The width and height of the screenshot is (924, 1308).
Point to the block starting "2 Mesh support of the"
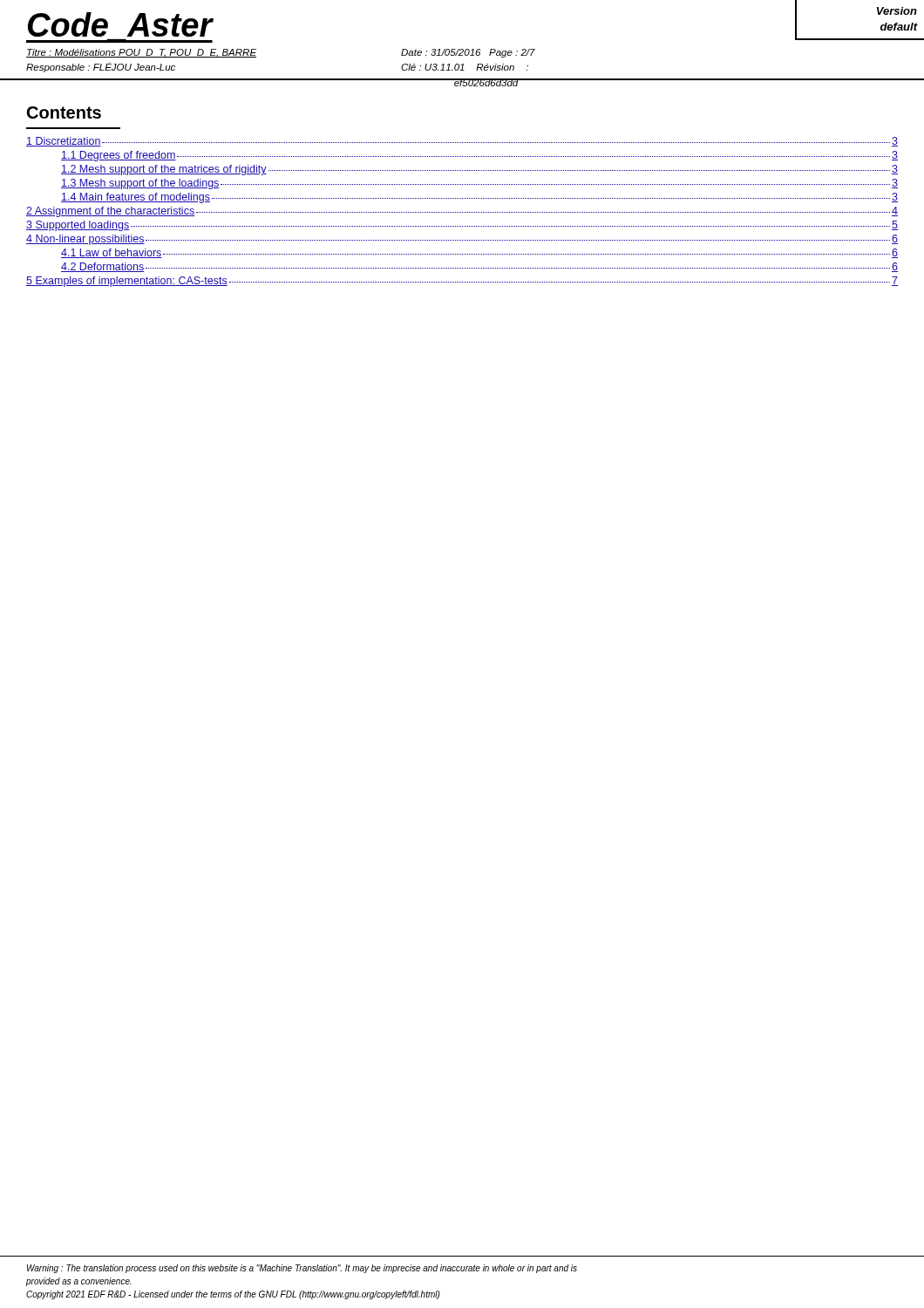pos(479,169)
